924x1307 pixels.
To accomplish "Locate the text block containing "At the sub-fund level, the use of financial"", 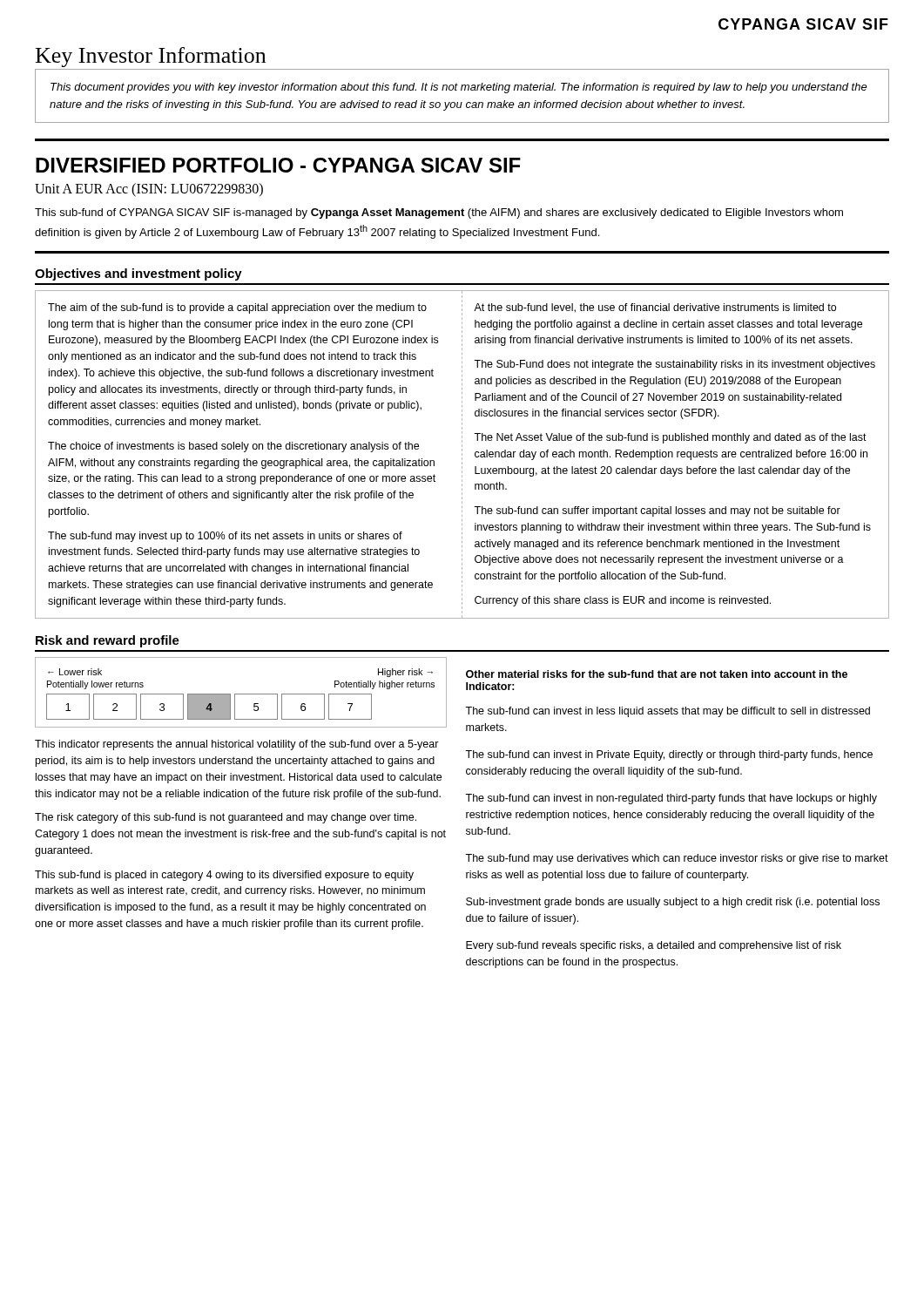I will click(675, 454).
